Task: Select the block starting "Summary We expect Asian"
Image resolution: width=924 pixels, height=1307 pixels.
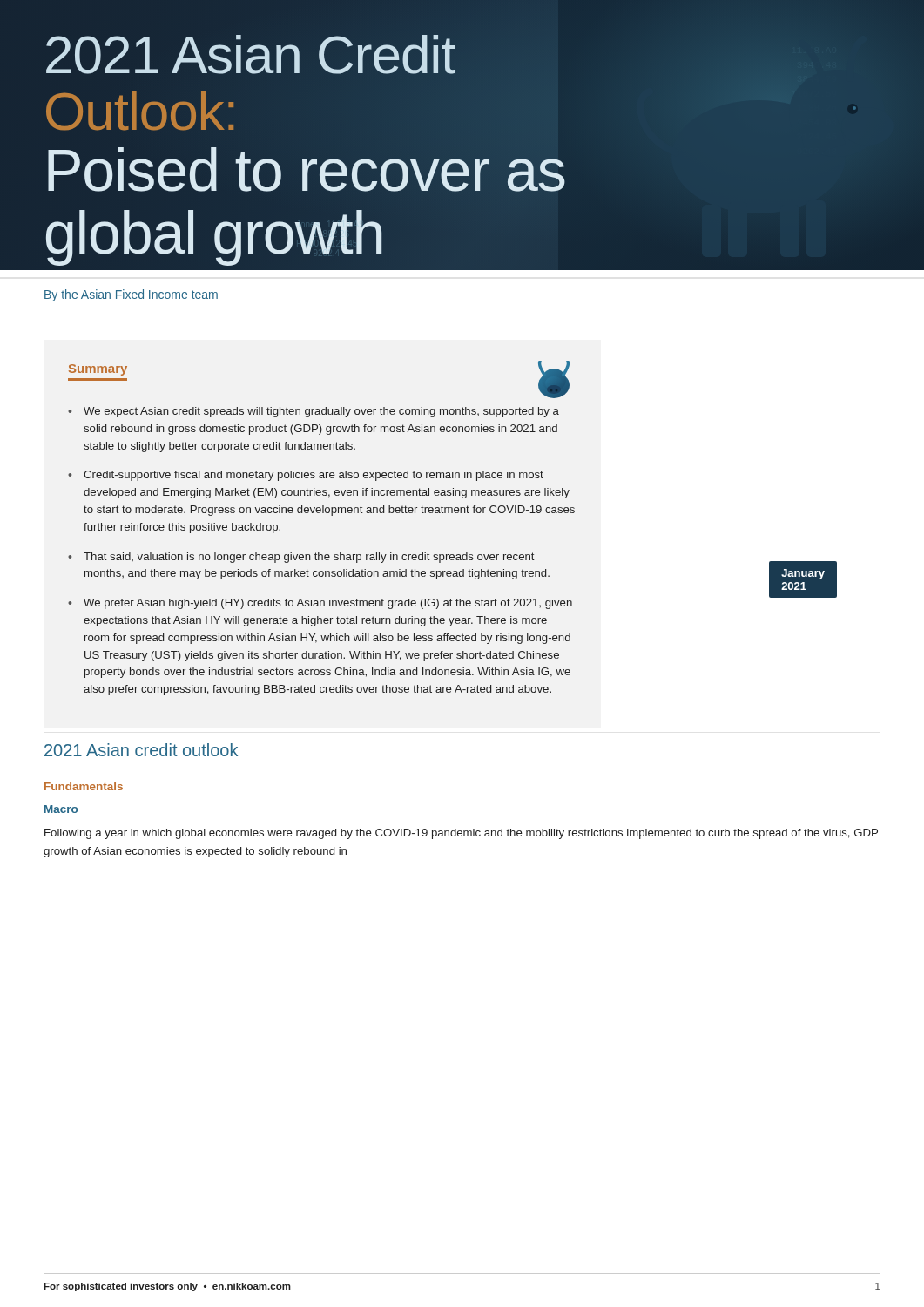Action: pyautogui.click(x=97, y=379)
